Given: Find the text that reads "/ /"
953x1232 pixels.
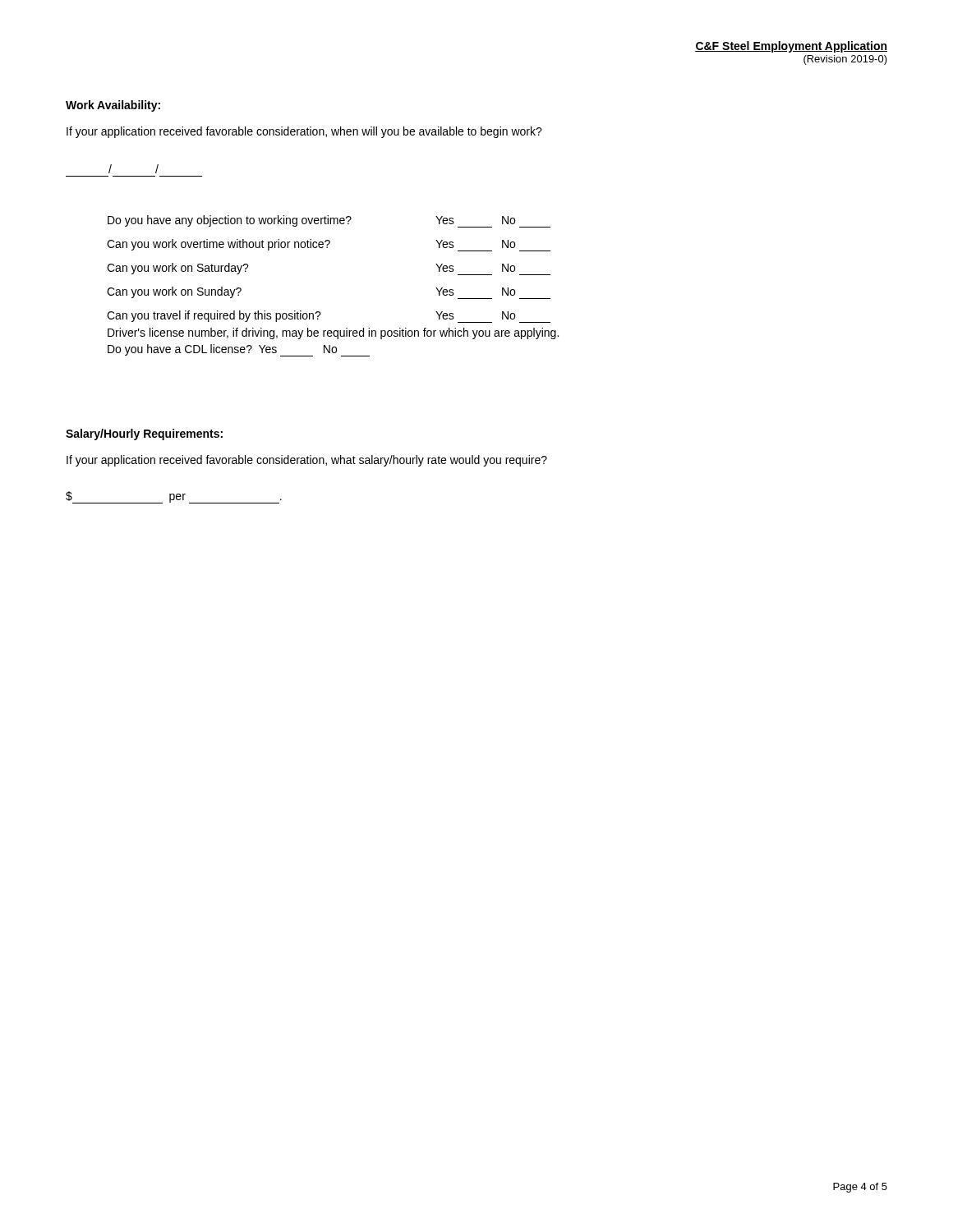Looking at the screenshot, I should coord(134,170).
